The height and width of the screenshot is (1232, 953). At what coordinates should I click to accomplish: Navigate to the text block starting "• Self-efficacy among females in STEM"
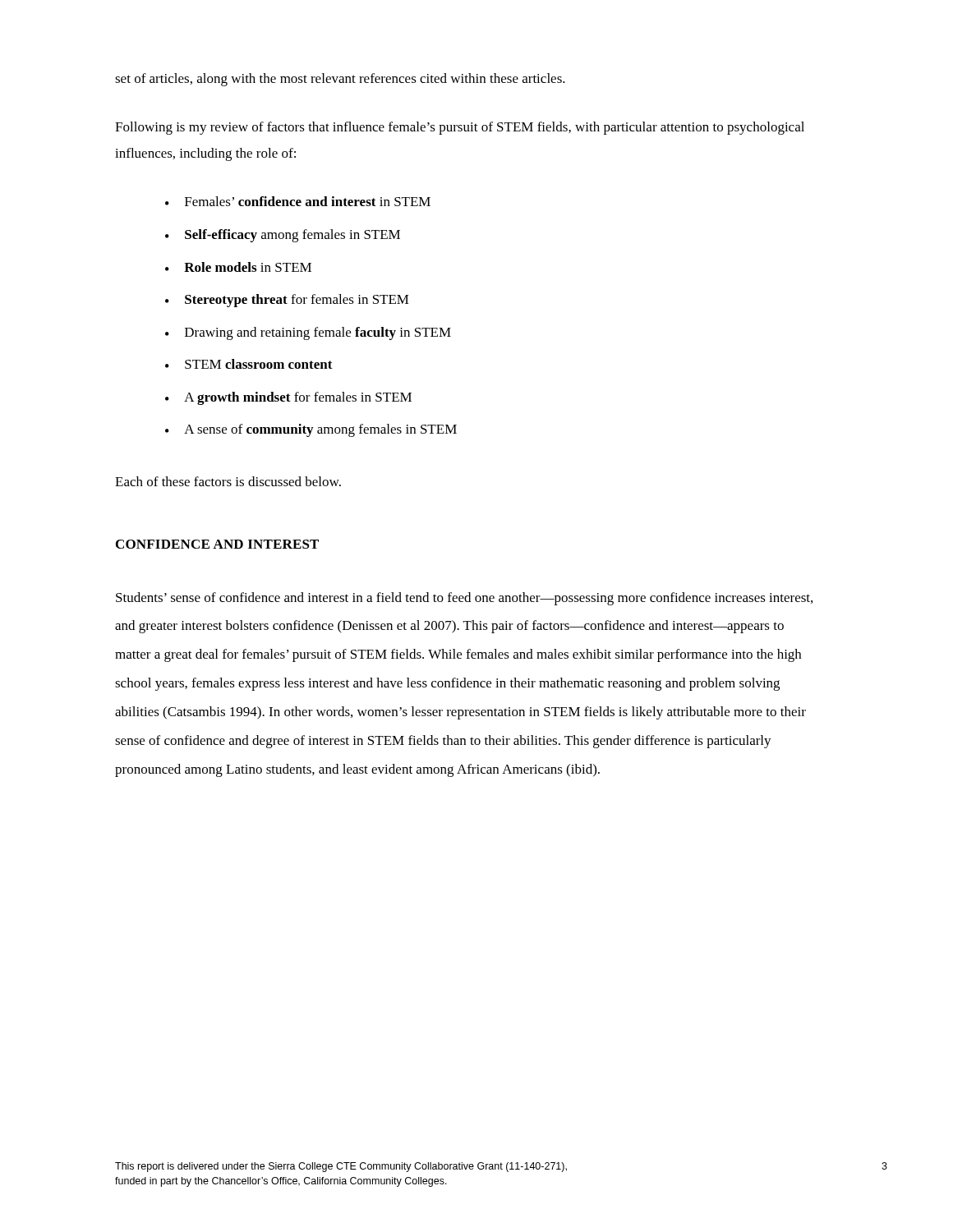[x=283, y=236]
